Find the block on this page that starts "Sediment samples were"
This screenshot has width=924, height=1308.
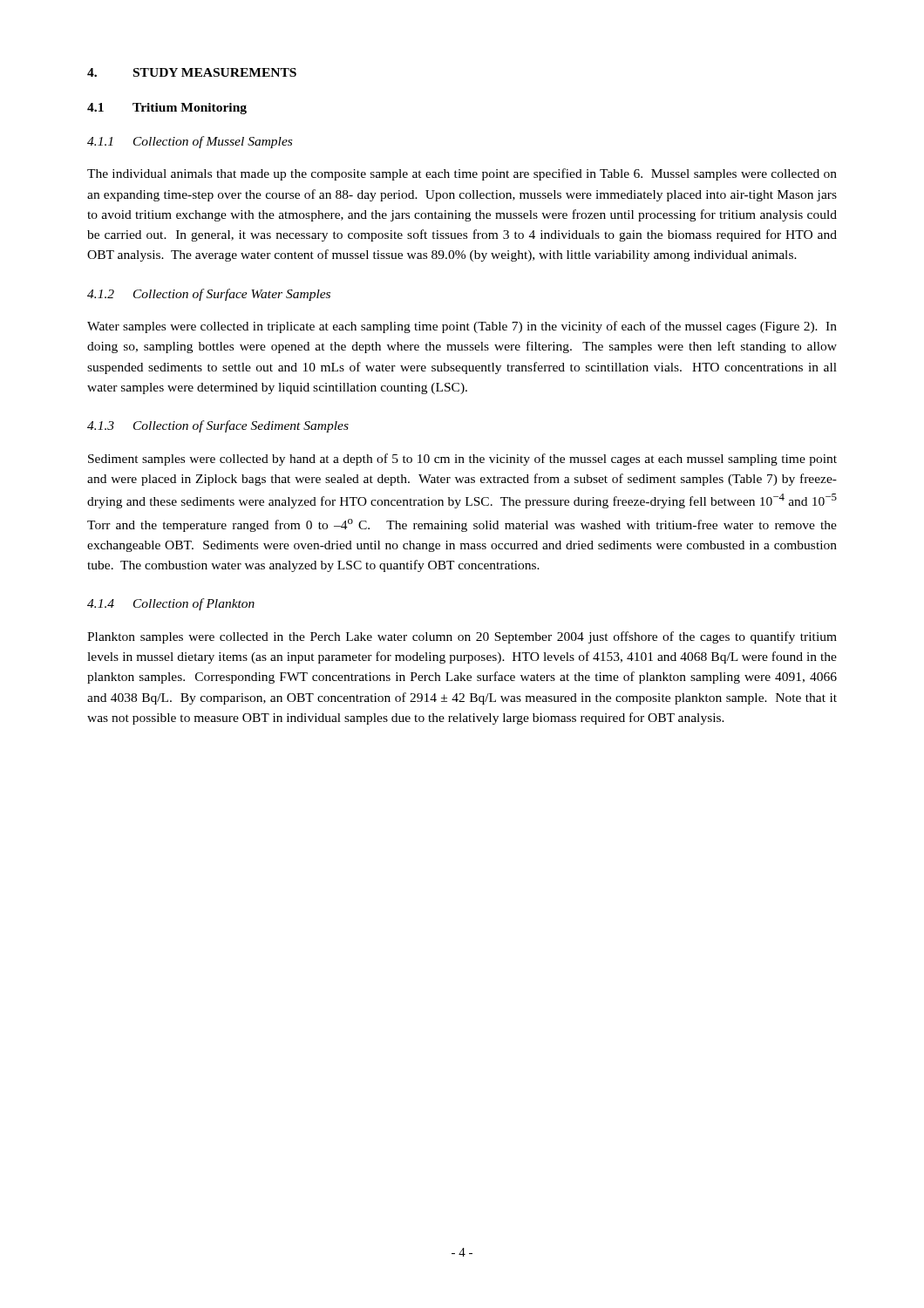point(462,511)
